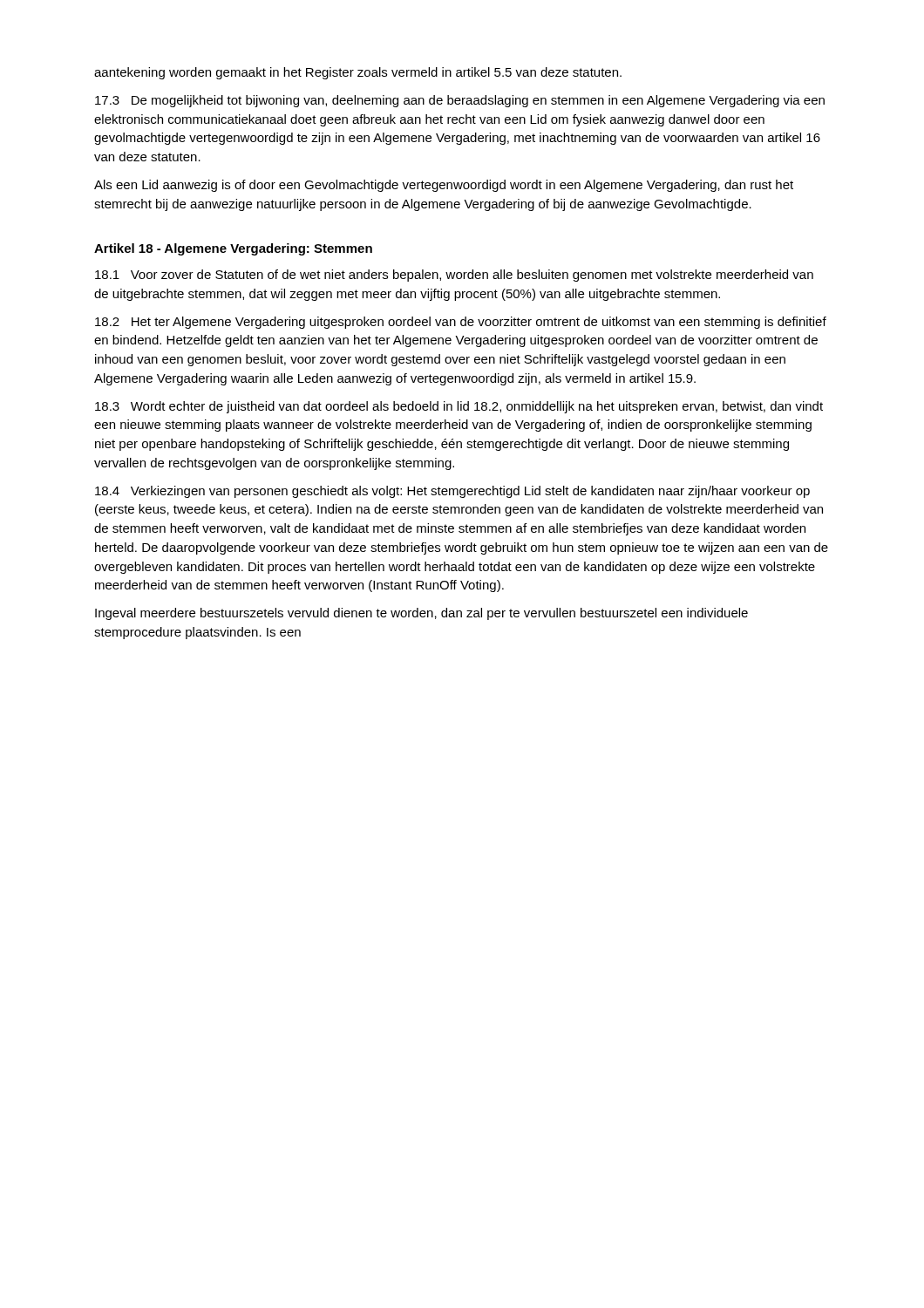Locate the block of text that opens with "Ingeval meerdere bestuurszetels vervuld dienen te worden, dan"
Viewport: 924px width, 1308px height.
tap(421, 622)
